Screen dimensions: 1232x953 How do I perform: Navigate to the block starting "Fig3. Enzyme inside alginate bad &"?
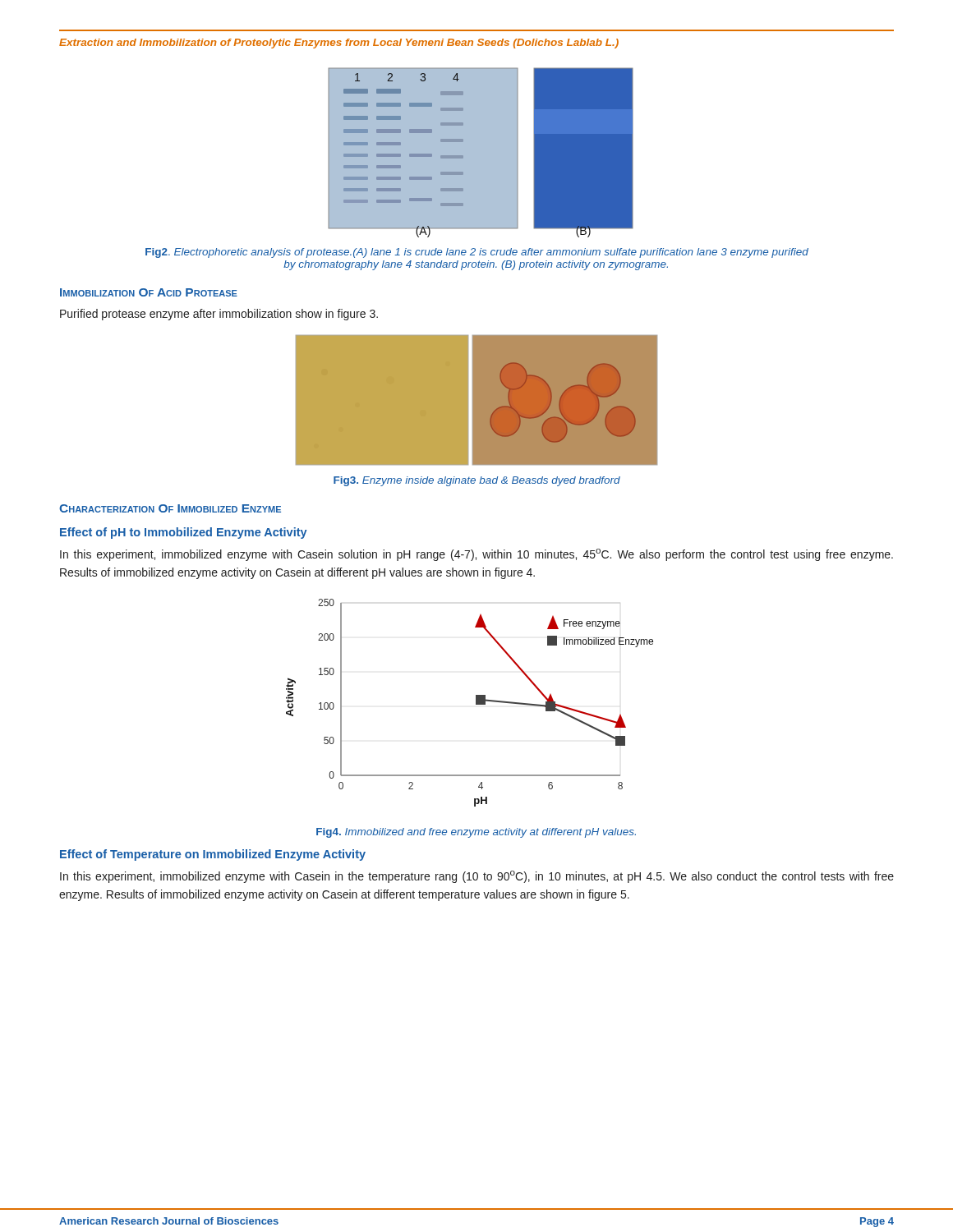(x=476, y=480)
